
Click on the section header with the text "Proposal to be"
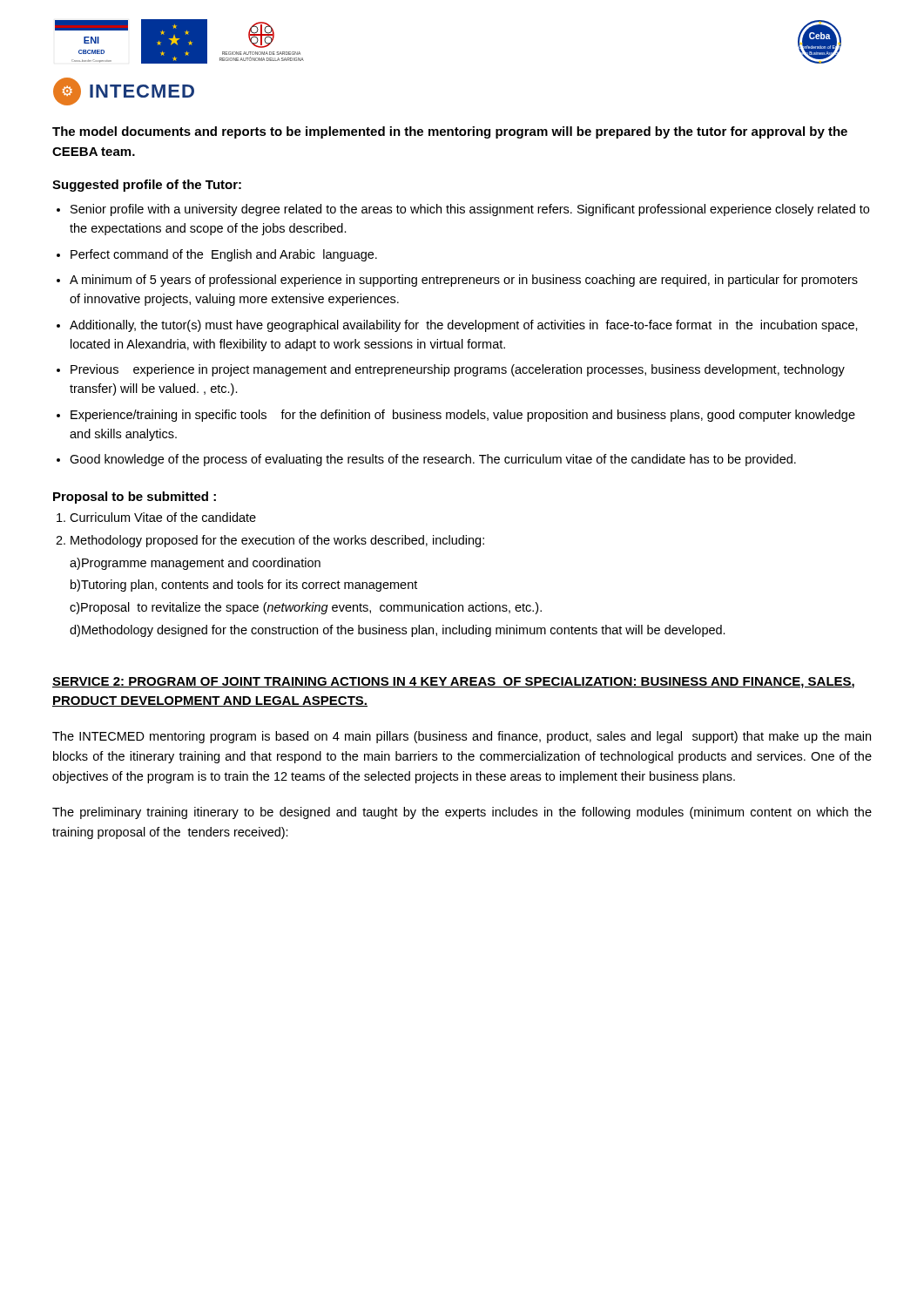(x=135, y=496)
